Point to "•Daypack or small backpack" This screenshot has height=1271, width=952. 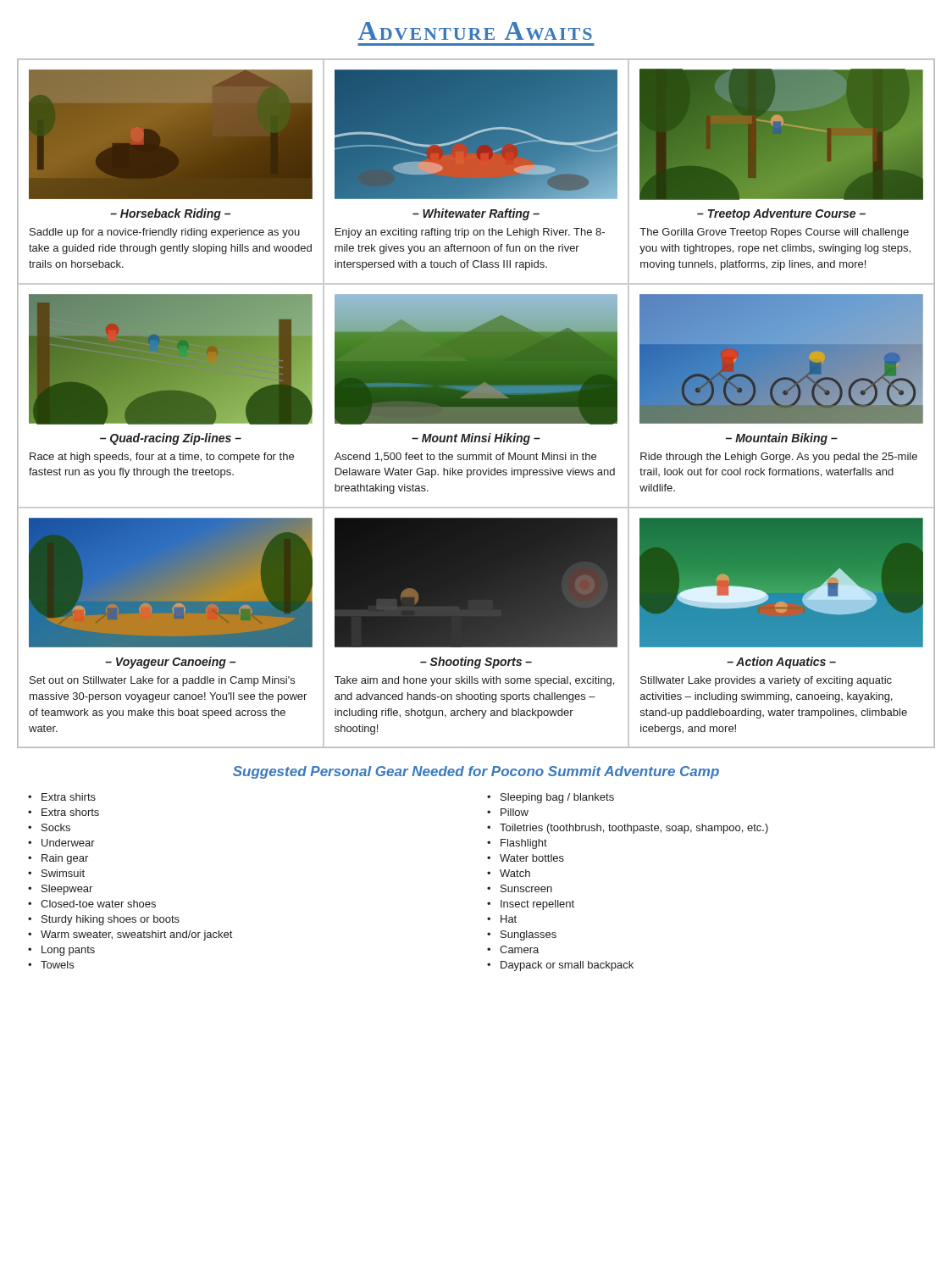tap(560, 965)
